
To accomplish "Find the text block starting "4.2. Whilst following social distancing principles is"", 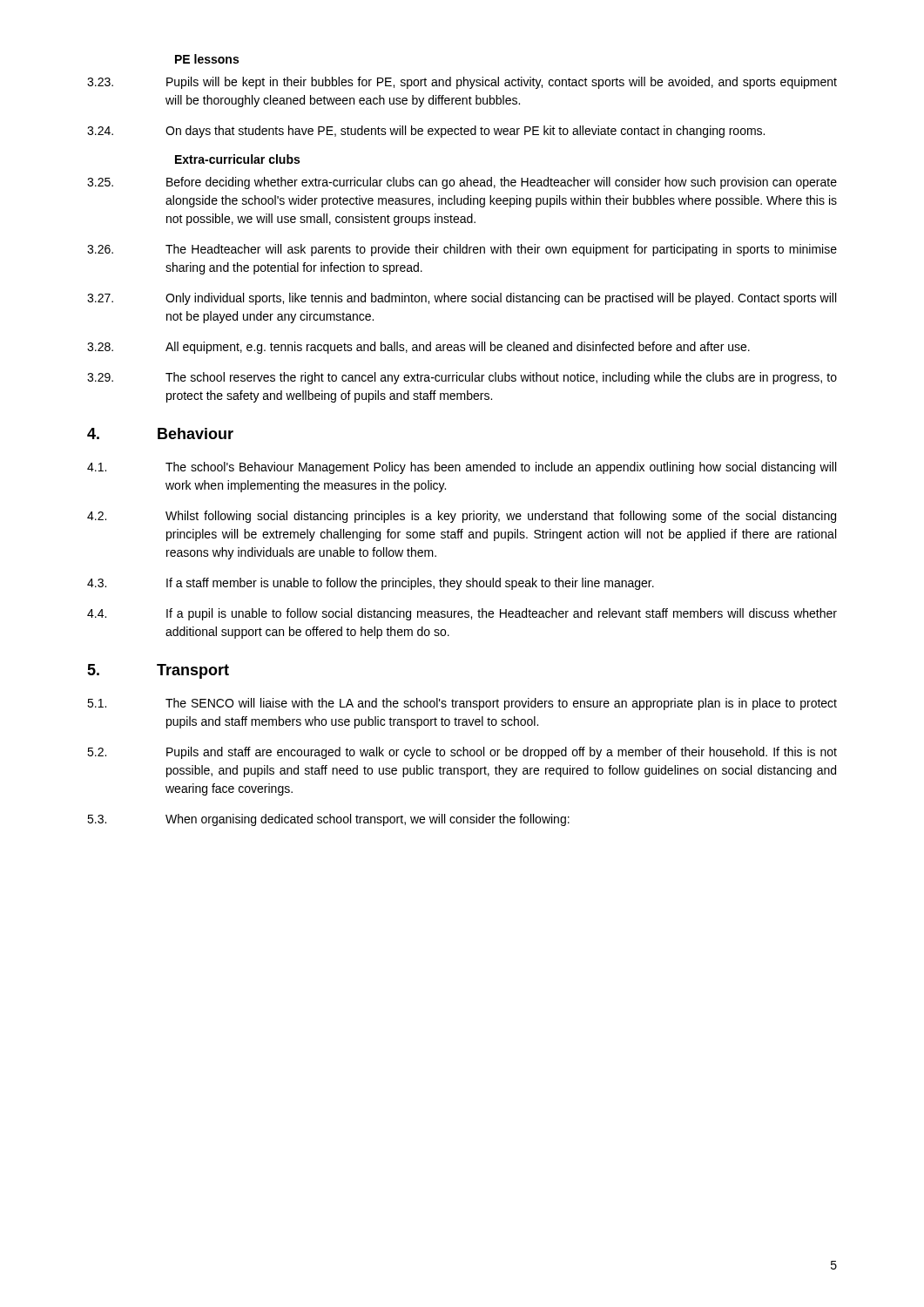I will click(x=462, y=535).
